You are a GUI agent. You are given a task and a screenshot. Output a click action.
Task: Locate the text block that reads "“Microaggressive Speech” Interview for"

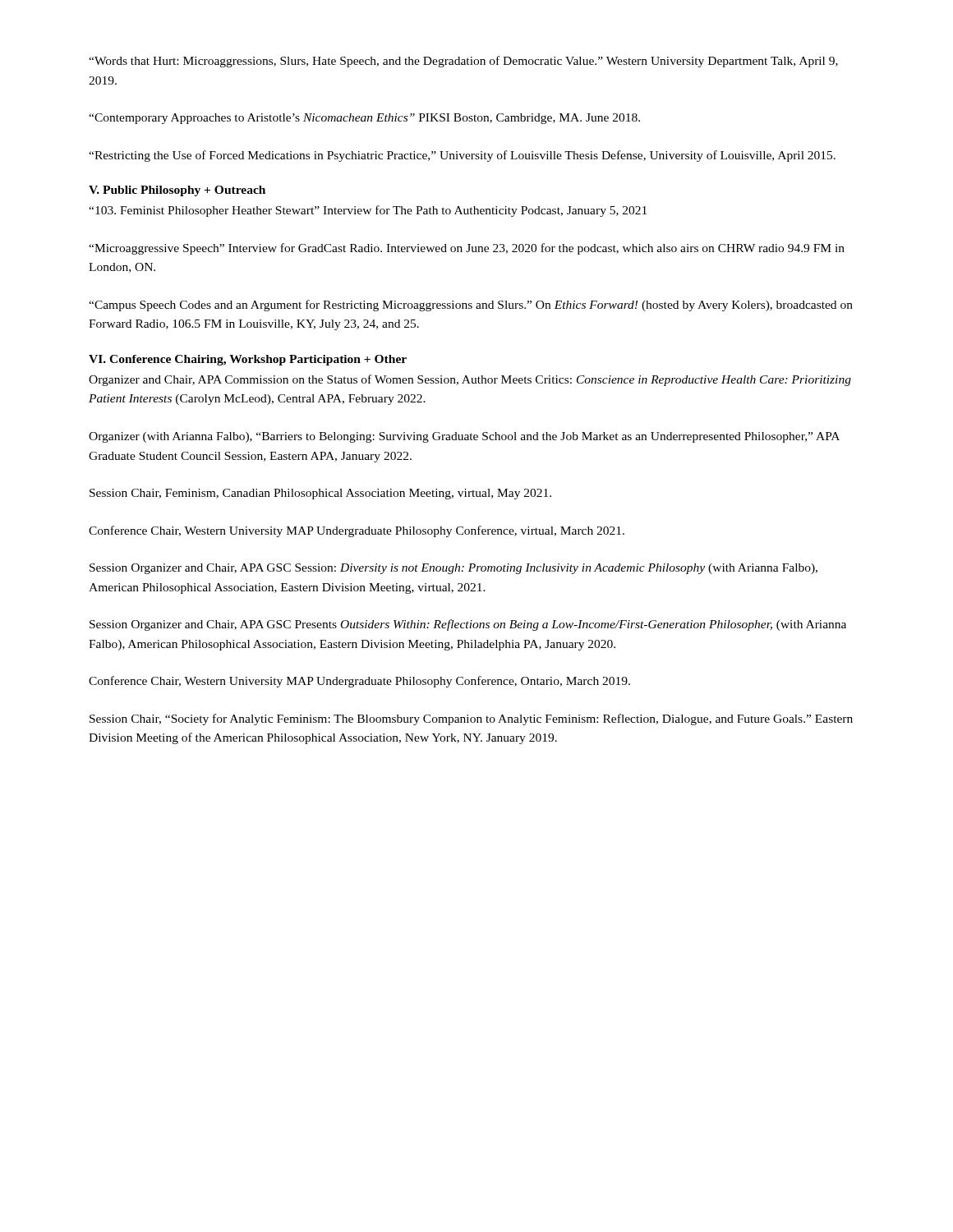[x=467, y=257]
